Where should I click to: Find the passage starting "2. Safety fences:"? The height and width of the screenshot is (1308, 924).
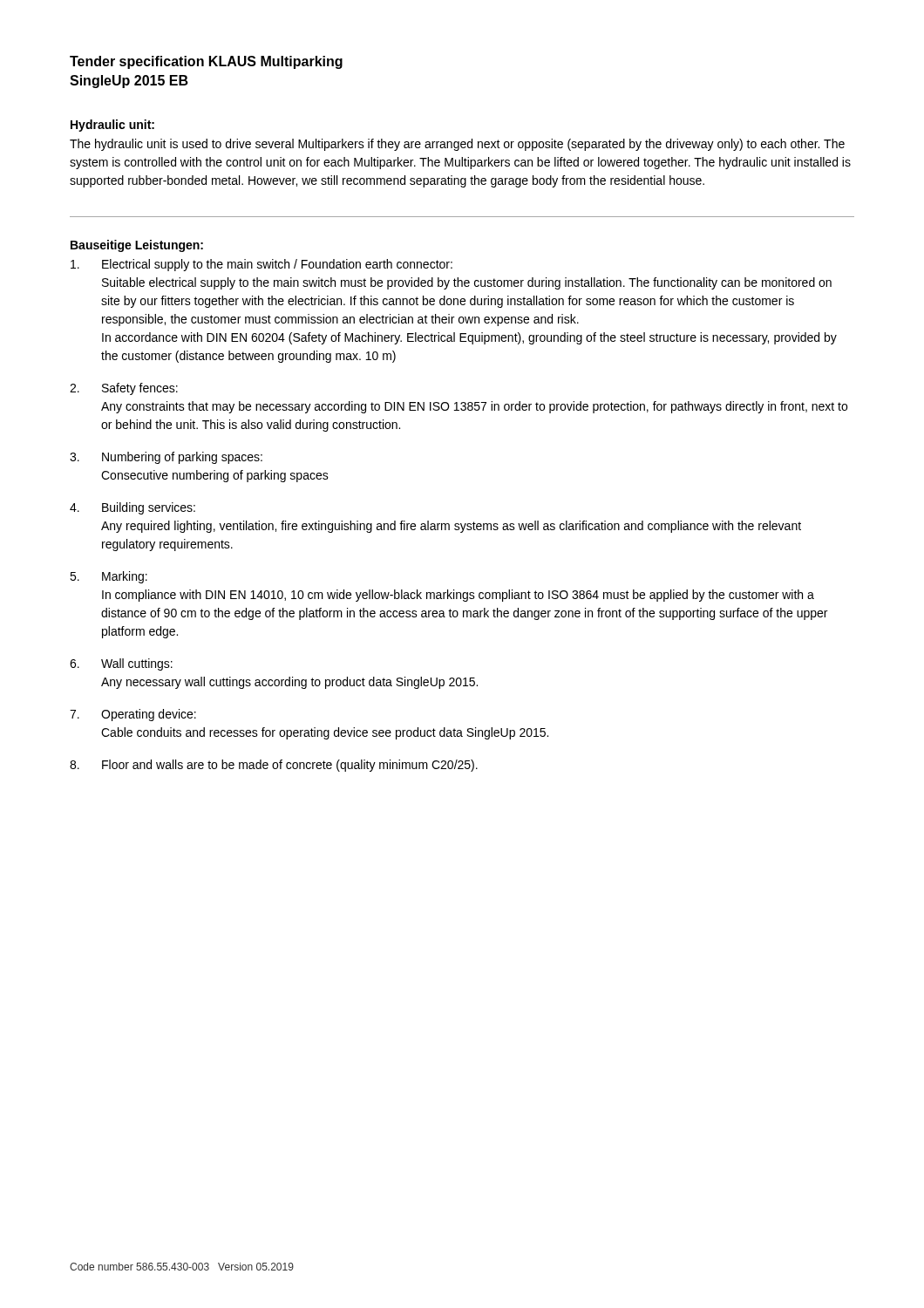[462, 407]
